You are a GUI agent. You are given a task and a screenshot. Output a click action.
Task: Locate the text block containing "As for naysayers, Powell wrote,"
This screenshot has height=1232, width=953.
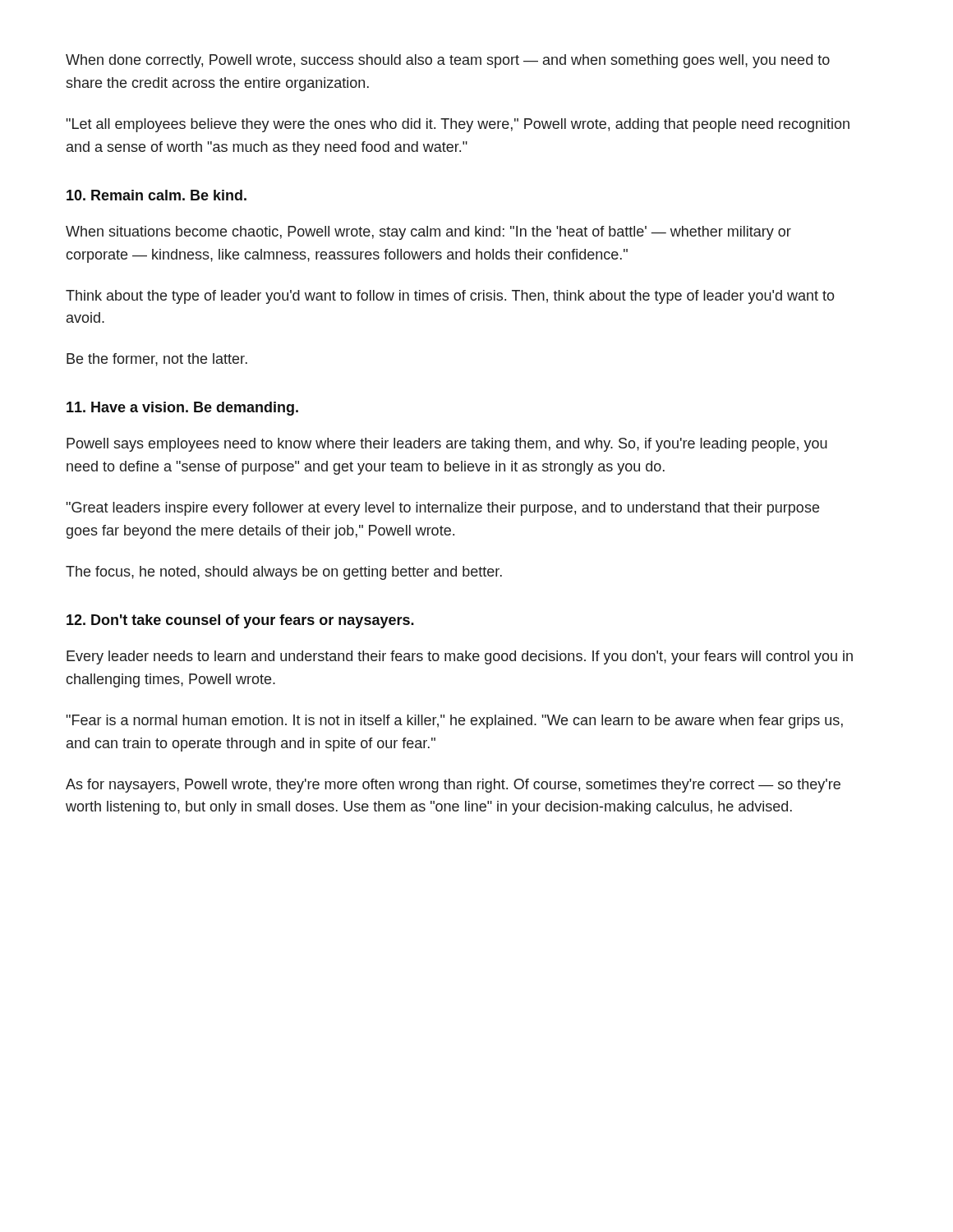coord(453,796)
